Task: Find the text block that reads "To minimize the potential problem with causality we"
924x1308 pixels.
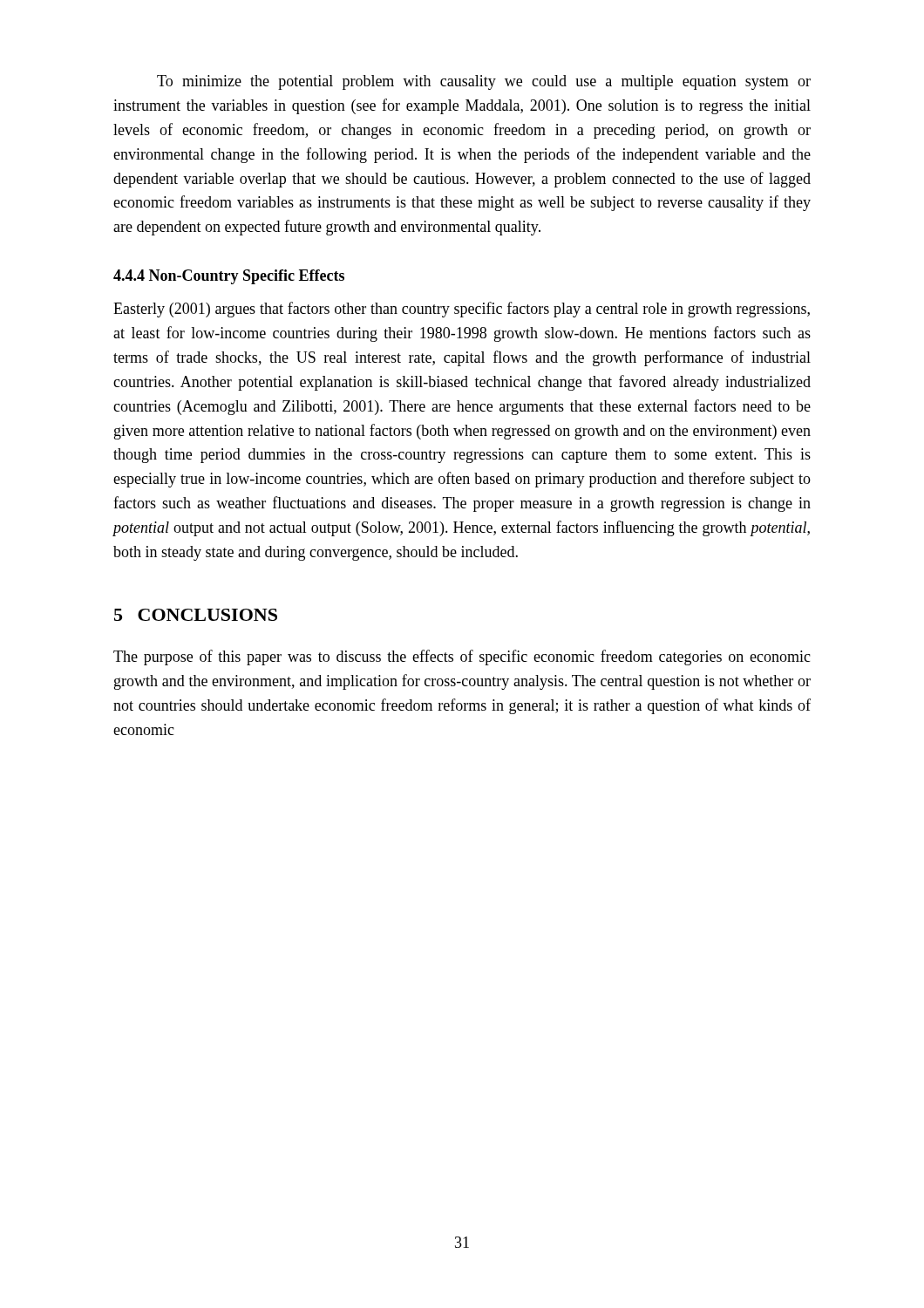Action: [x=462, y=154]
